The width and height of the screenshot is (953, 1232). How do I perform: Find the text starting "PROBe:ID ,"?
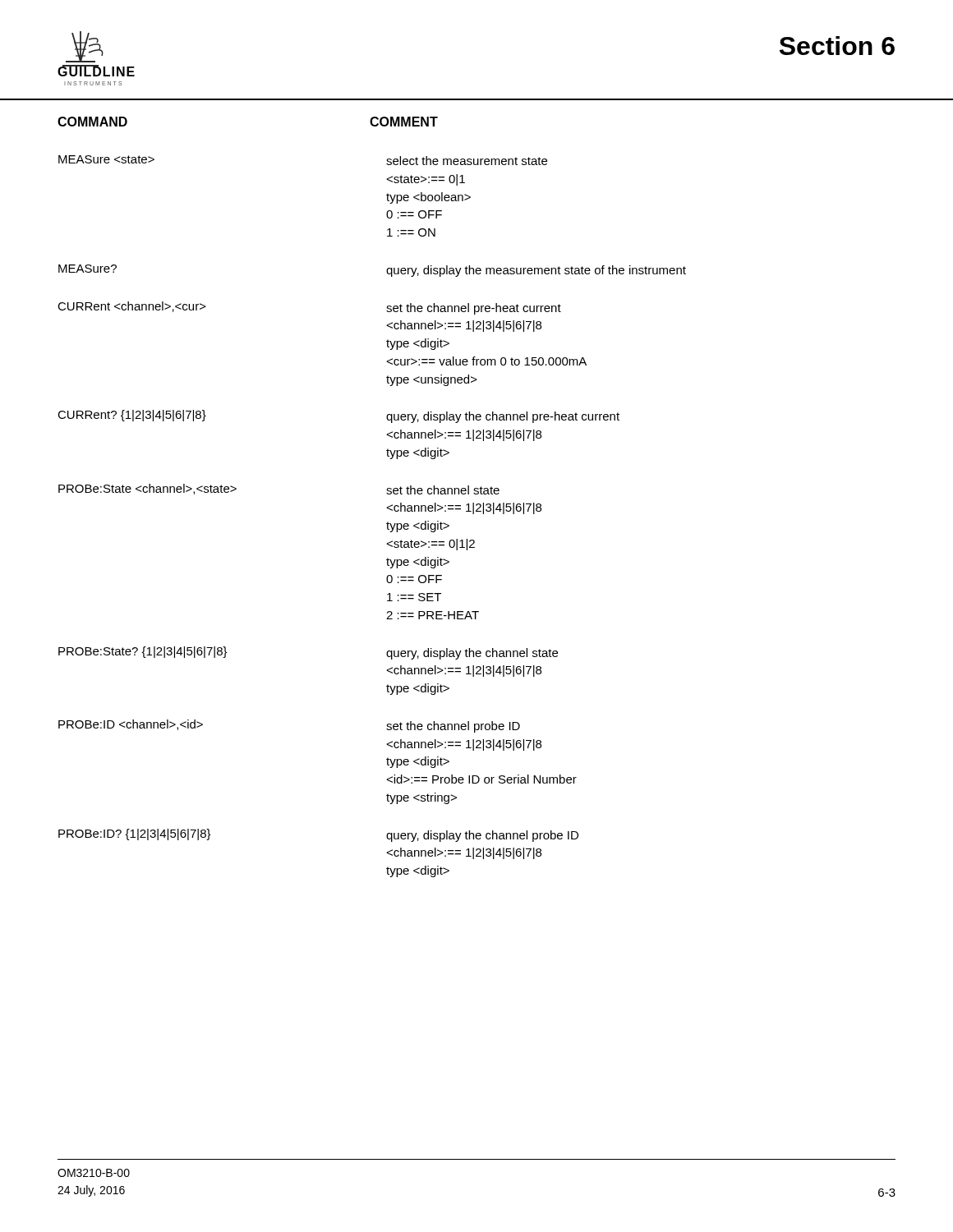[130, 724]
